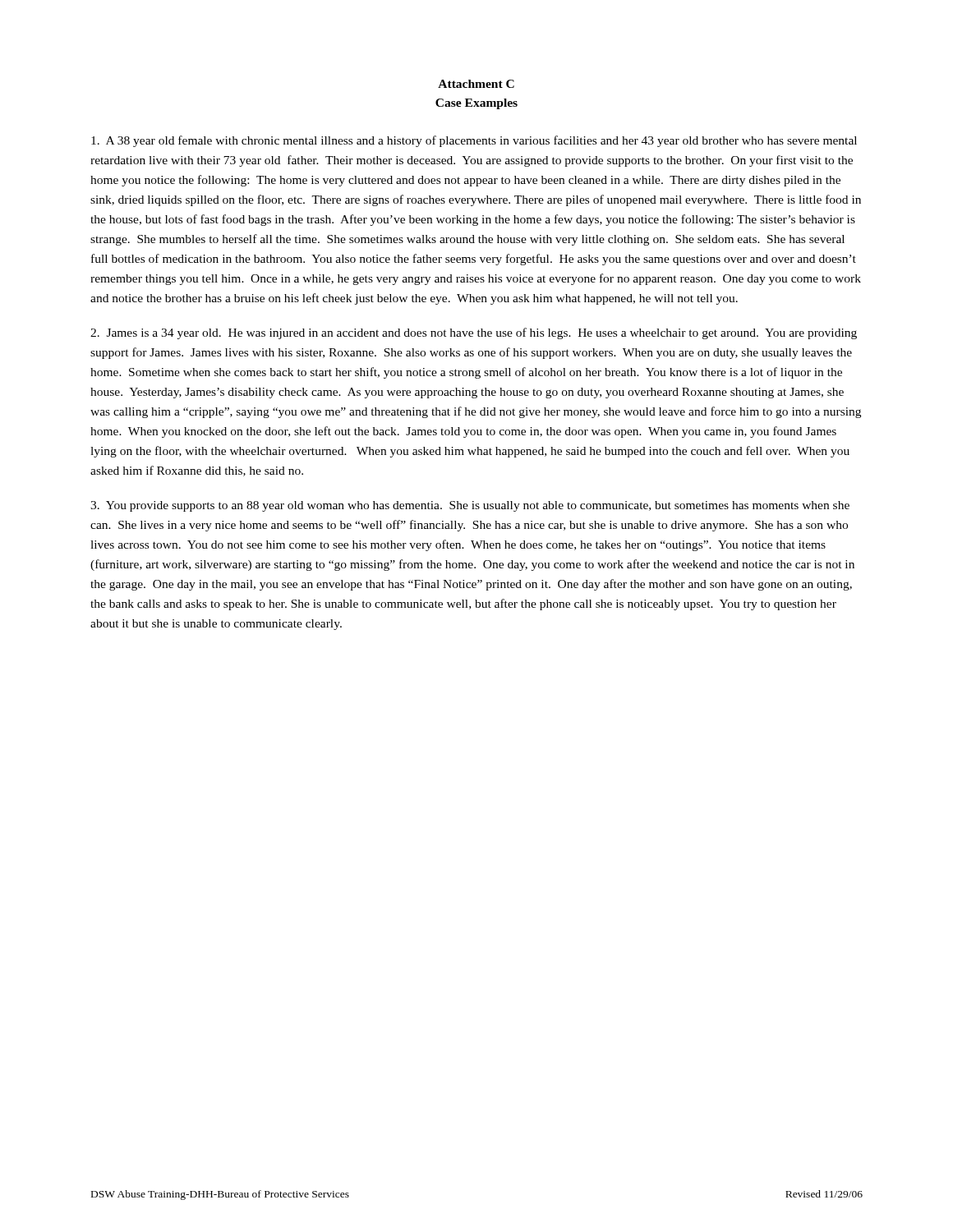Locate the block starting "James is a 34 year old. He was"

(x=476, y=401)
